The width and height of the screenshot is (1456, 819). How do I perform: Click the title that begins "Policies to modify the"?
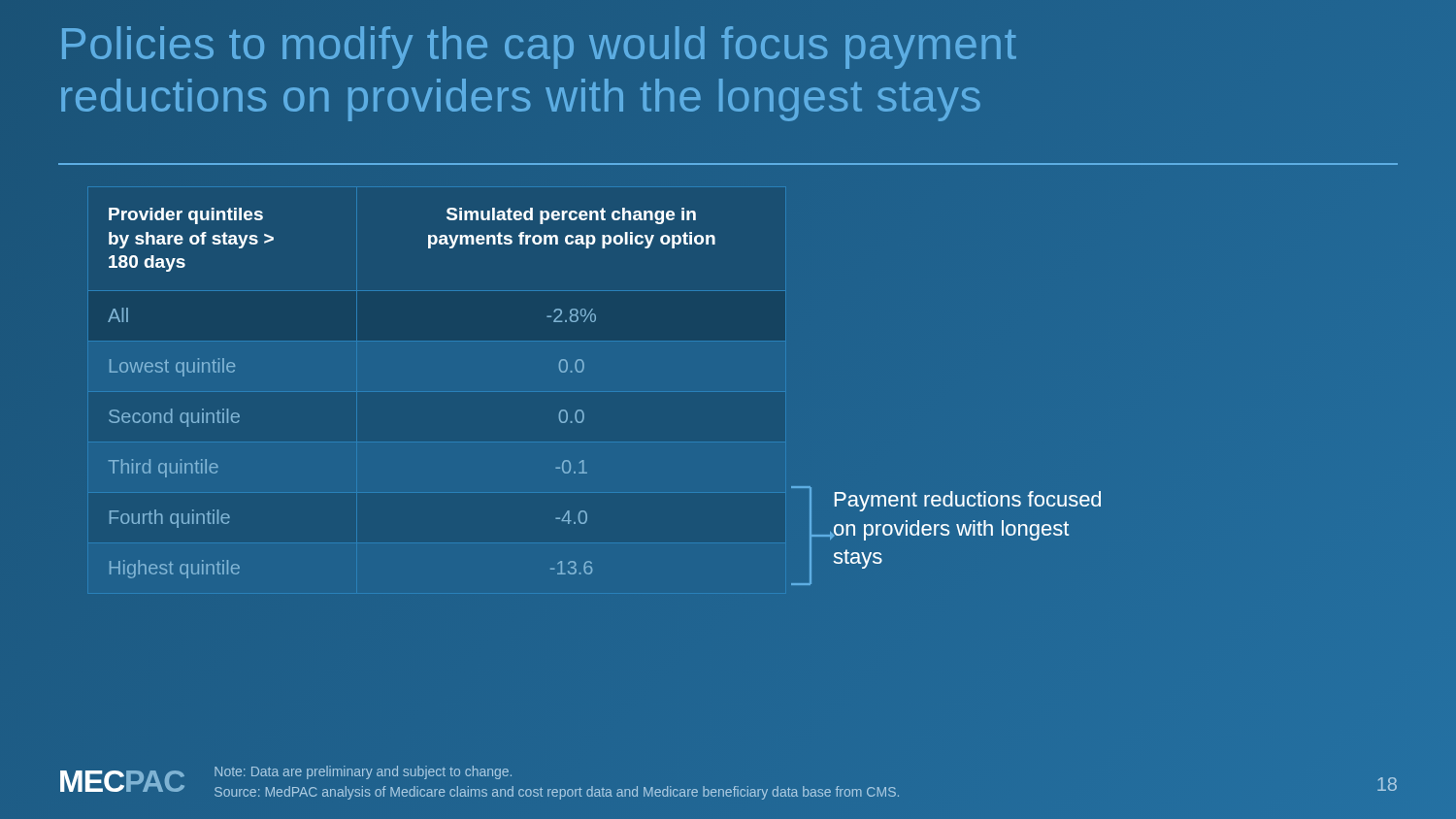pyautogui.click(x=728, y=70)
